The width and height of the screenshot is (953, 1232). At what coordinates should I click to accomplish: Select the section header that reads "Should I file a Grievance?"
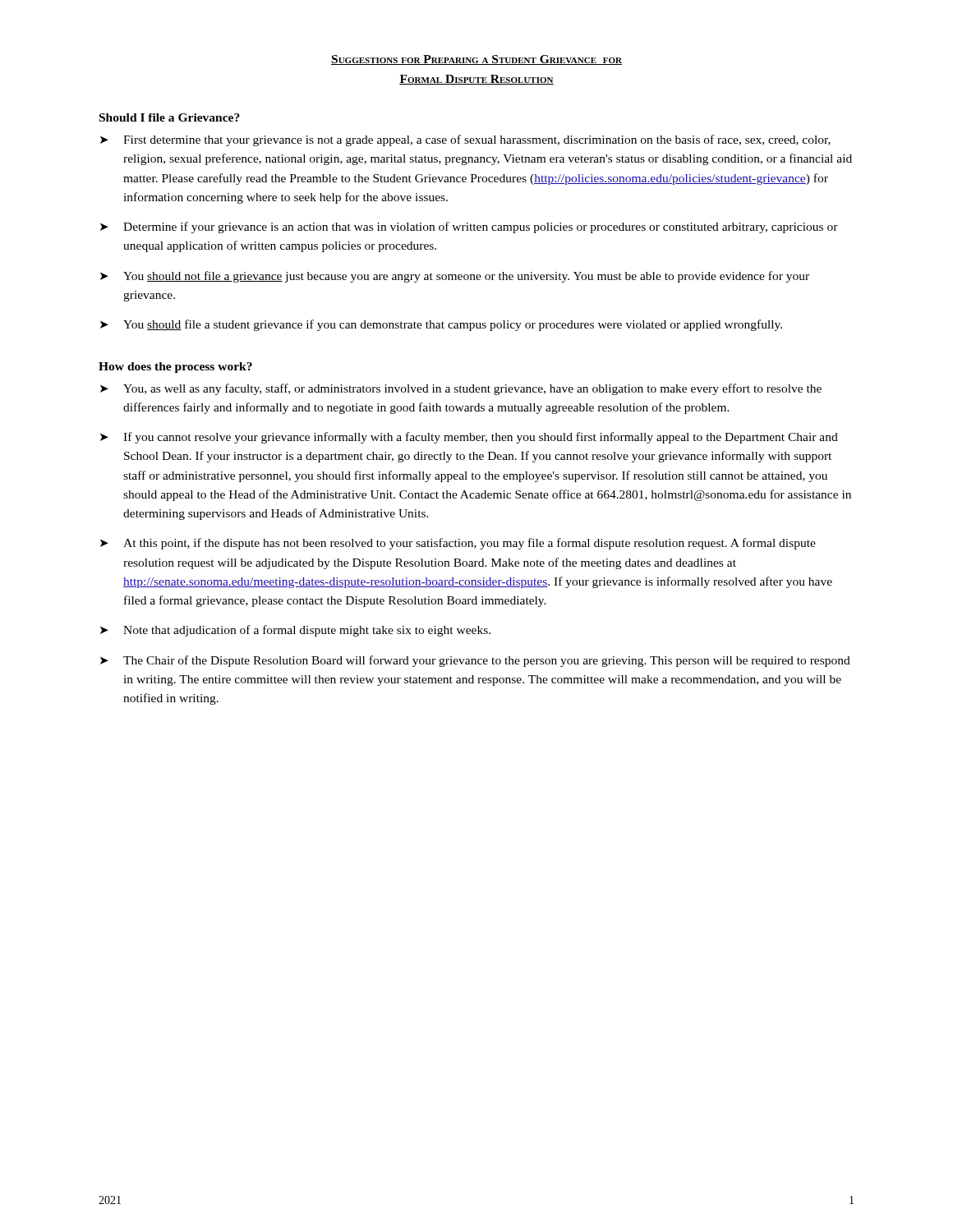[x=169, y=117]
